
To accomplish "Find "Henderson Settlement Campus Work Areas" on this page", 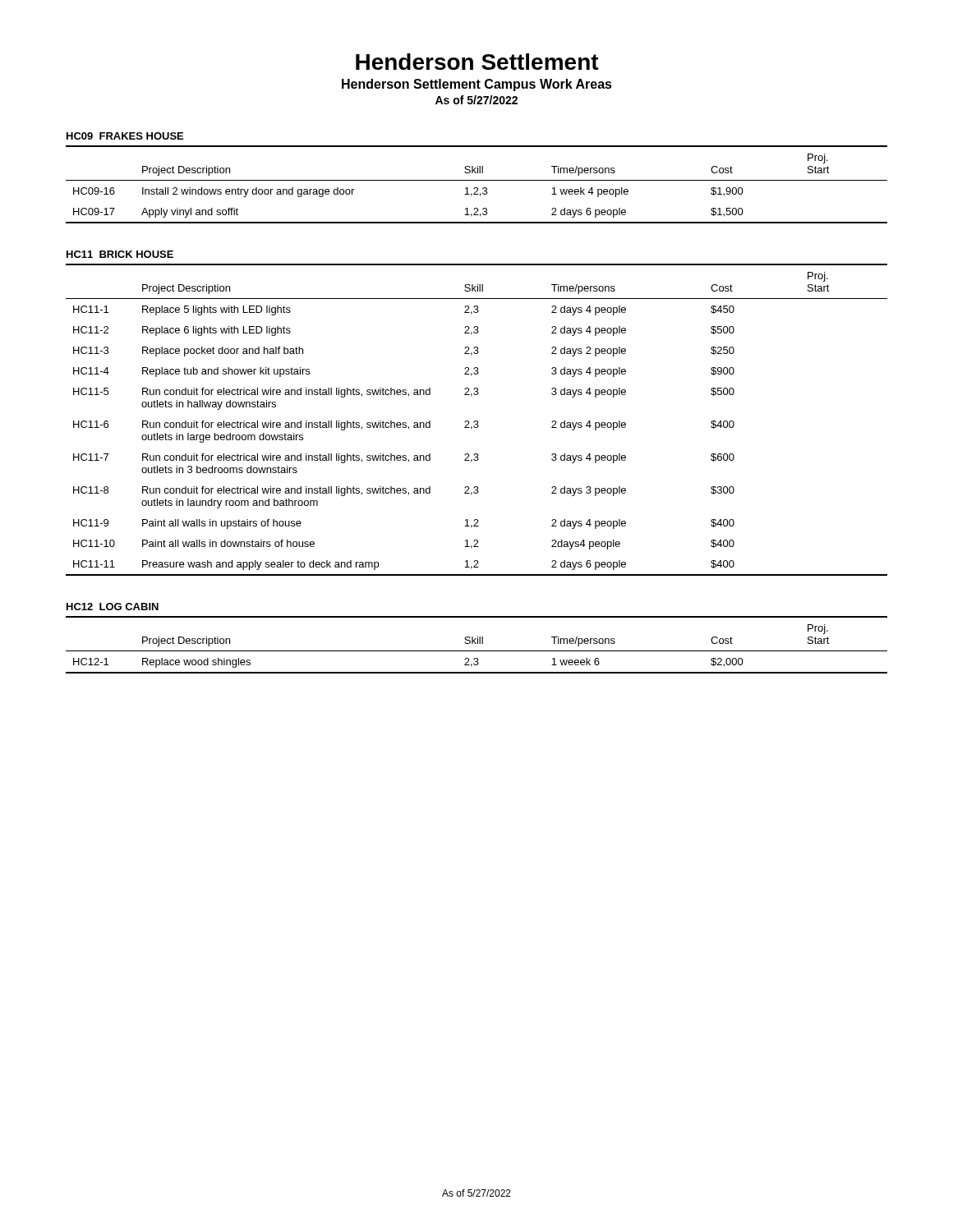I will (x=476, y=84).
